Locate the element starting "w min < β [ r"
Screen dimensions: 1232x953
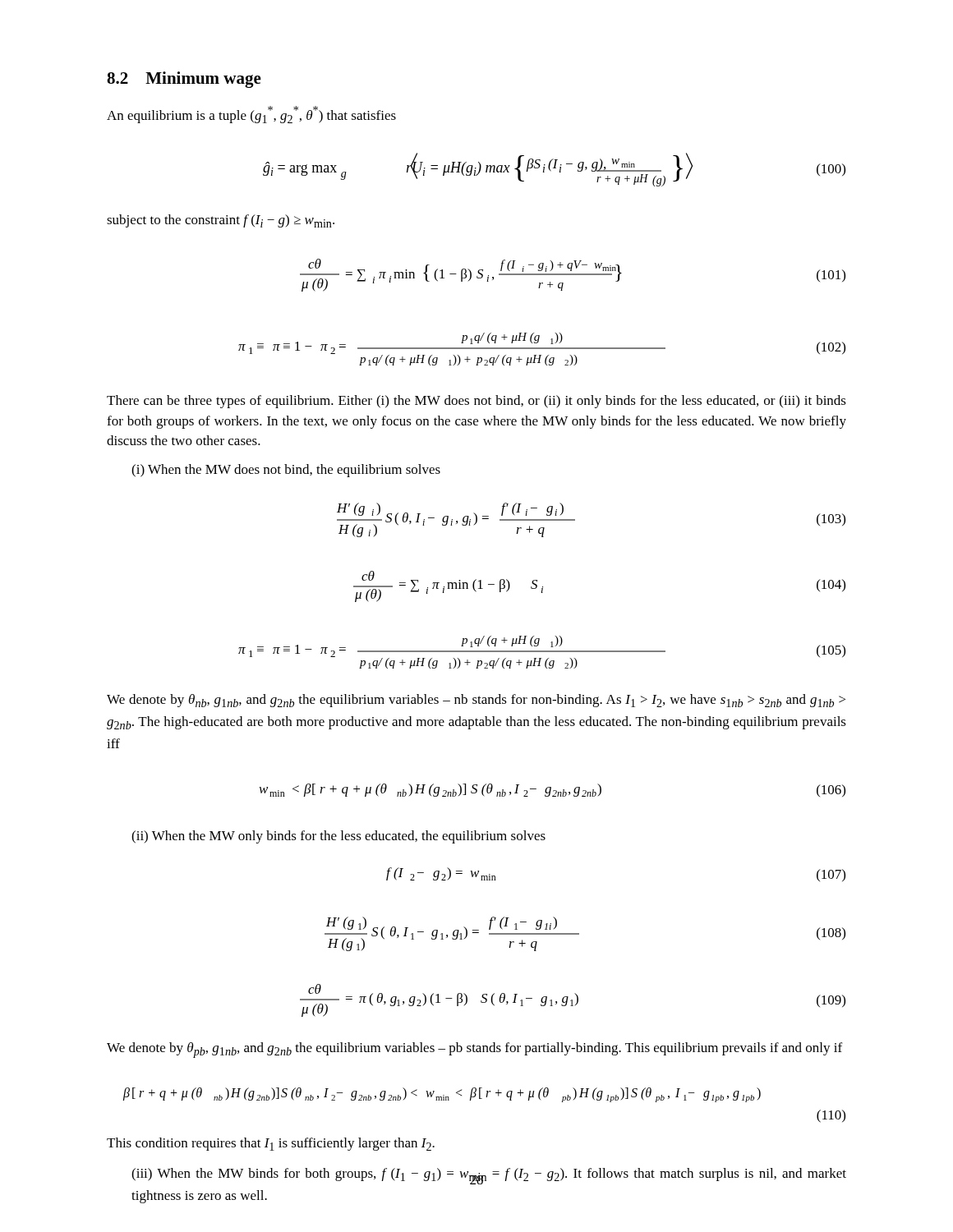(x=476, y=790)
